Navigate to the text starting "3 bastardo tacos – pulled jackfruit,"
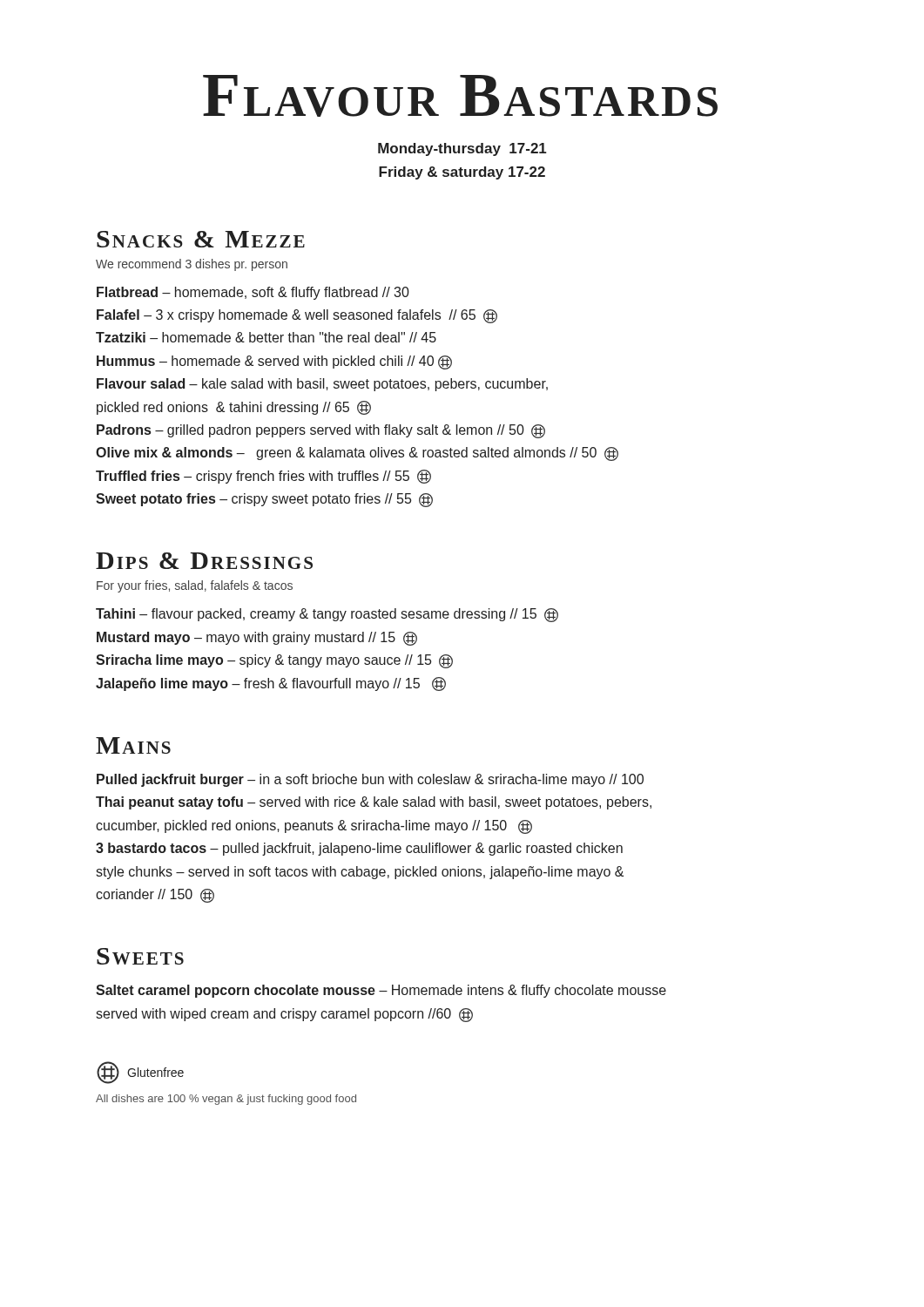This screenshot has width=924, height=1307. (x=462, y=872)
